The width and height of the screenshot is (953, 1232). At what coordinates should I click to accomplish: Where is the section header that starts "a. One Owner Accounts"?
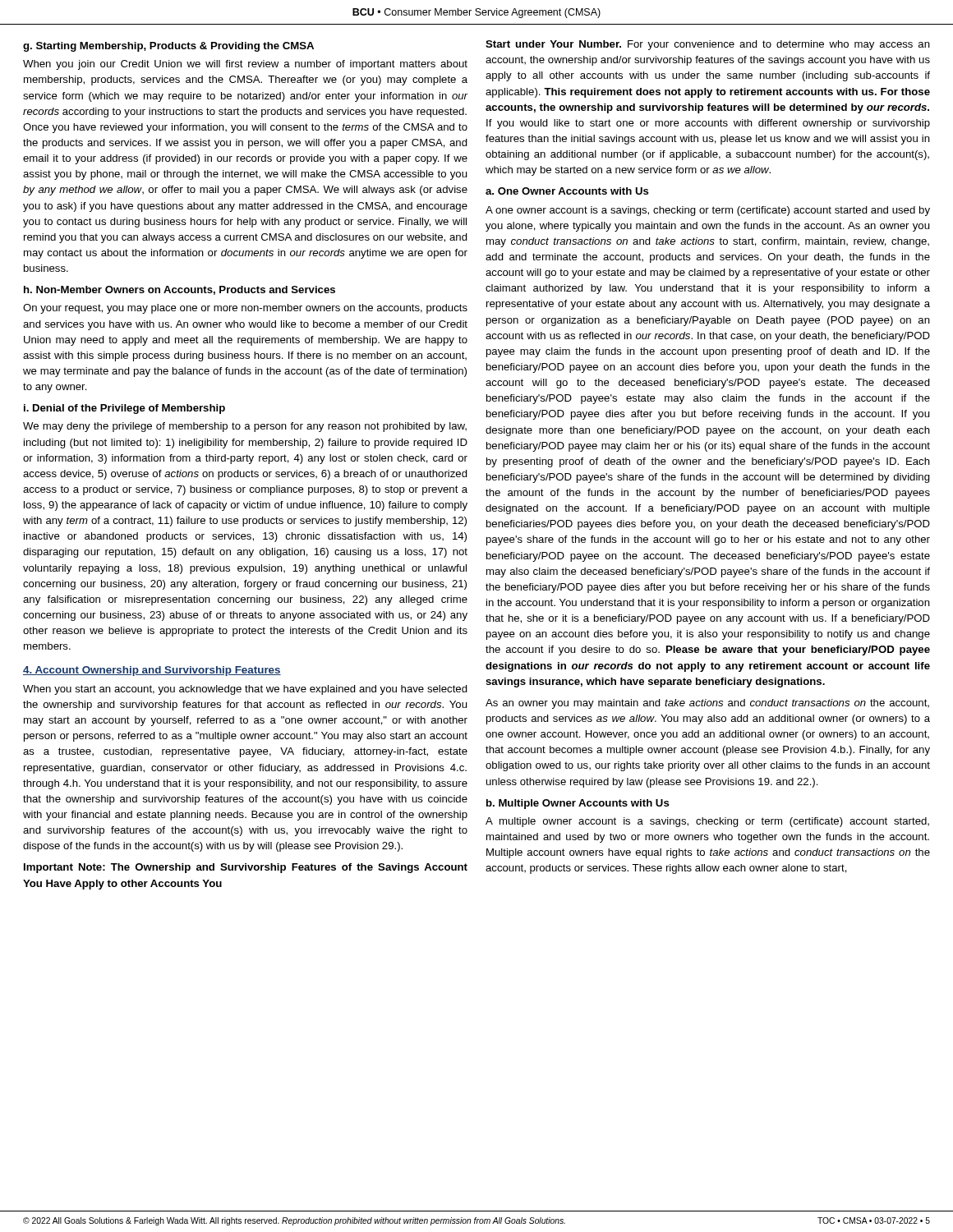pos(567,191)
